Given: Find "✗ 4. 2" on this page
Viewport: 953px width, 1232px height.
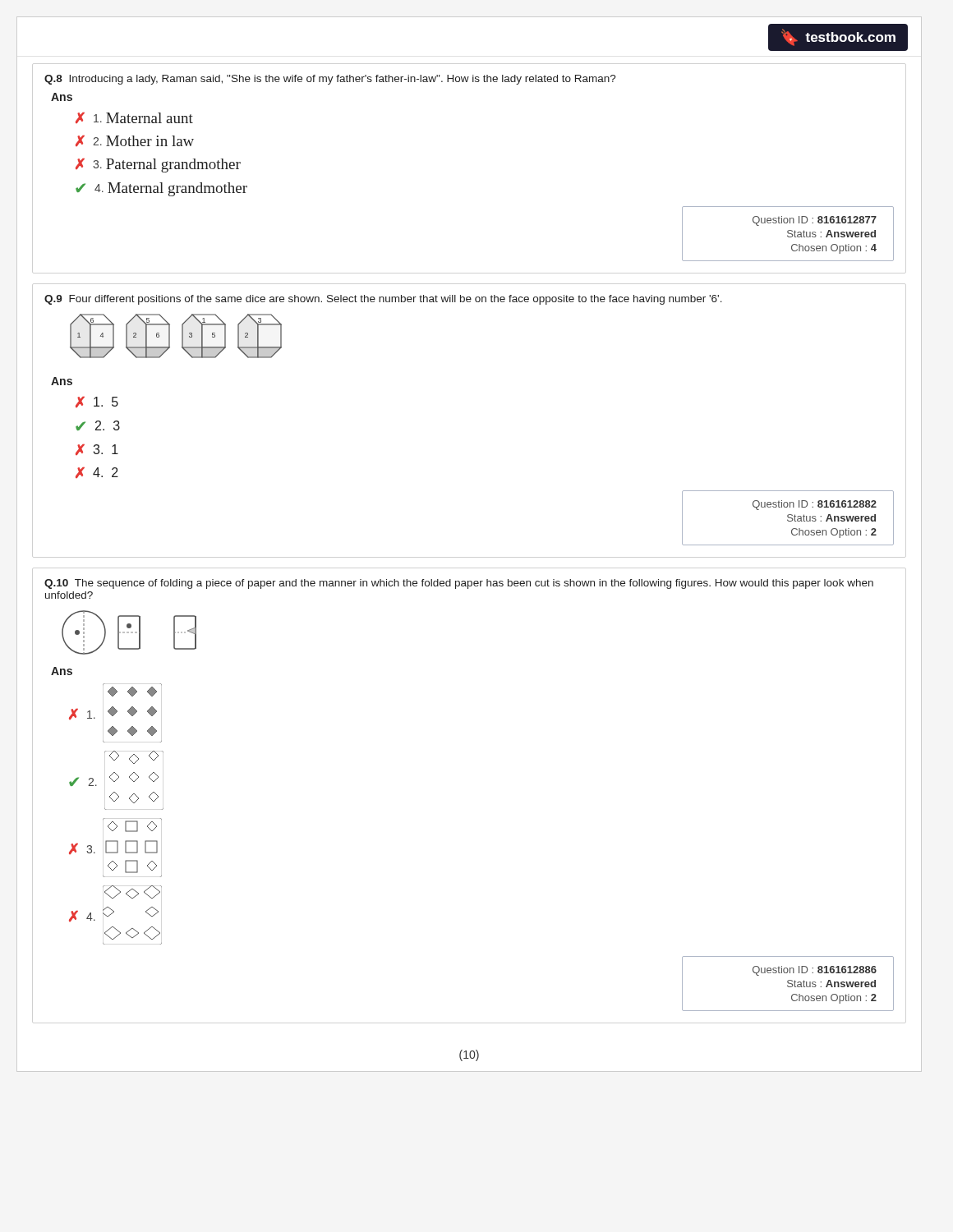Looking at the screenshot, I should pos(96,473).
